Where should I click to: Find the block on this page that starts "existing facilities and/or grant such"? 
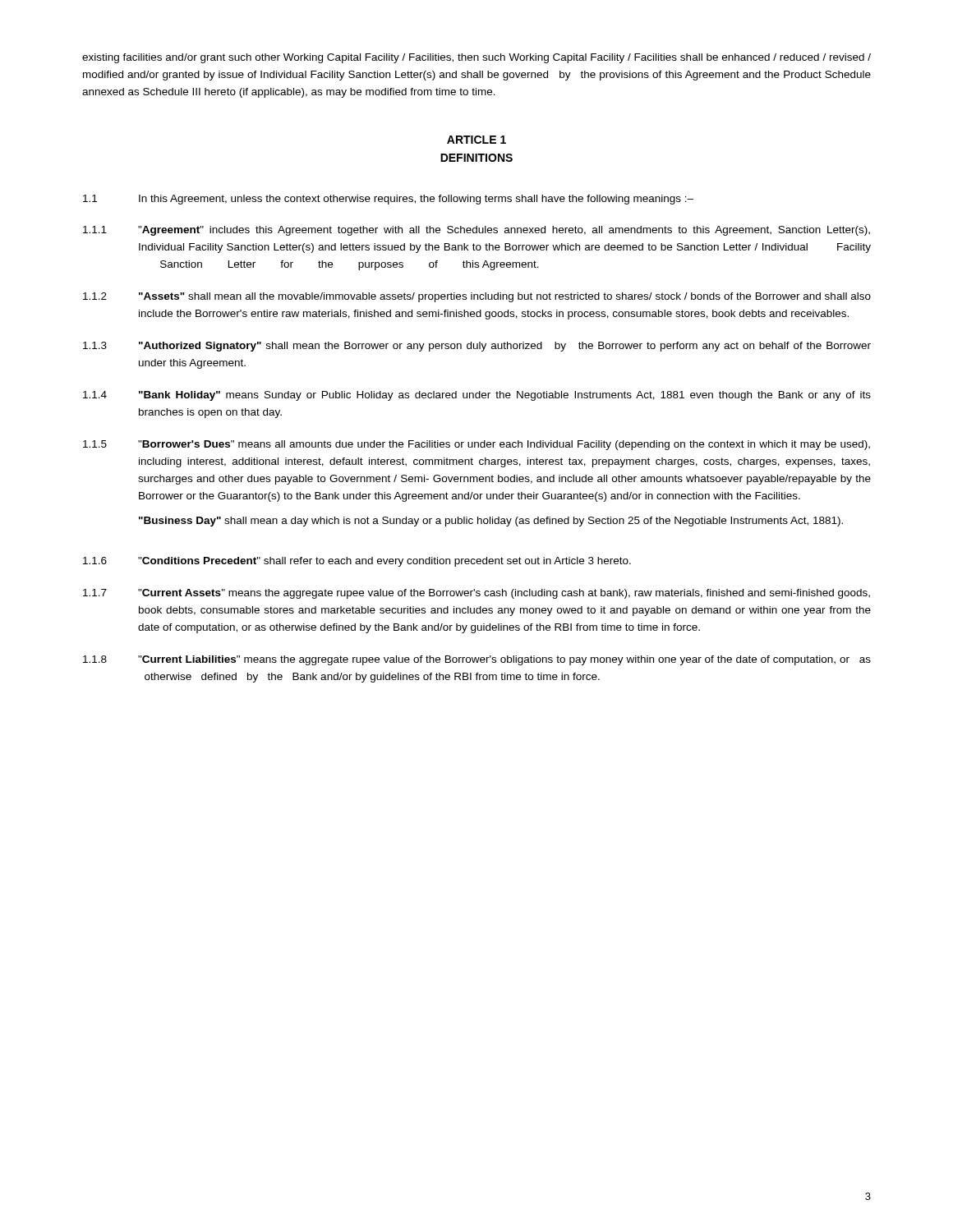click(x=476, y=74)
